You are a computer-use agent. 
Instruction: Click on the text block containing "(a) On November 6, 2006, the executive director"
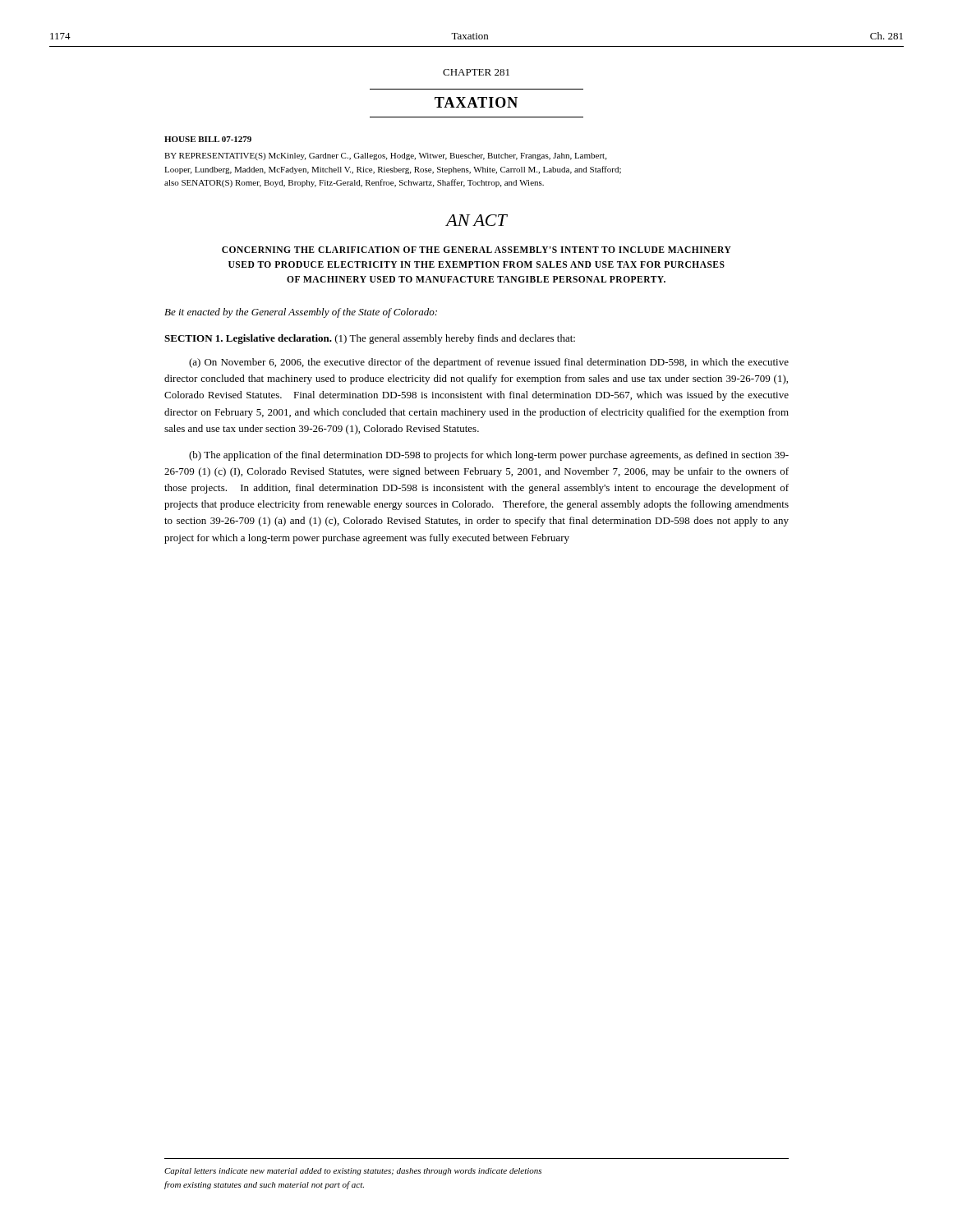tap(476, 395)
